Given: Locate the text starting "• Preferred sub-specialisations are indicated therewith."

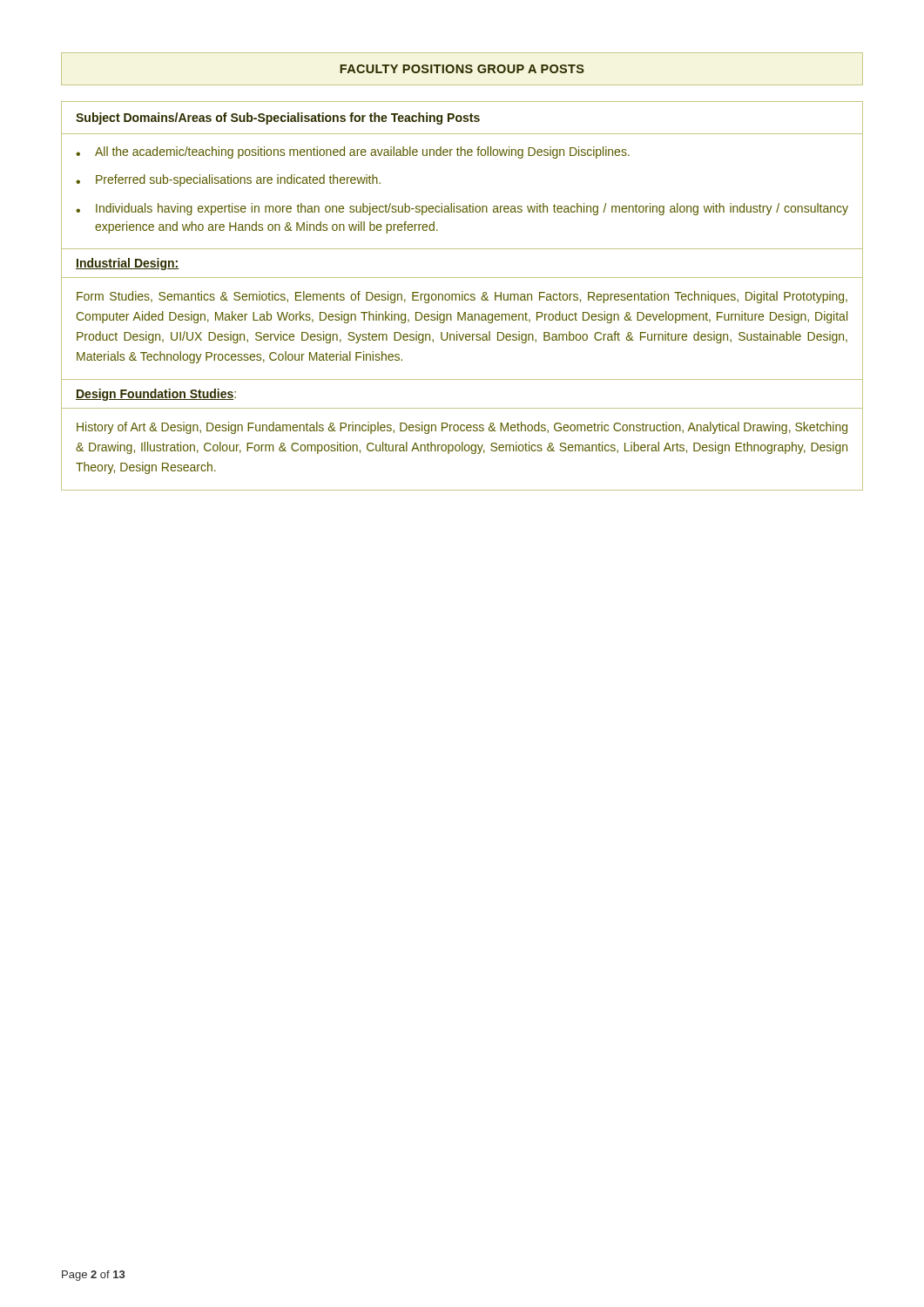Looking at the screenshot, I should 229,182.
